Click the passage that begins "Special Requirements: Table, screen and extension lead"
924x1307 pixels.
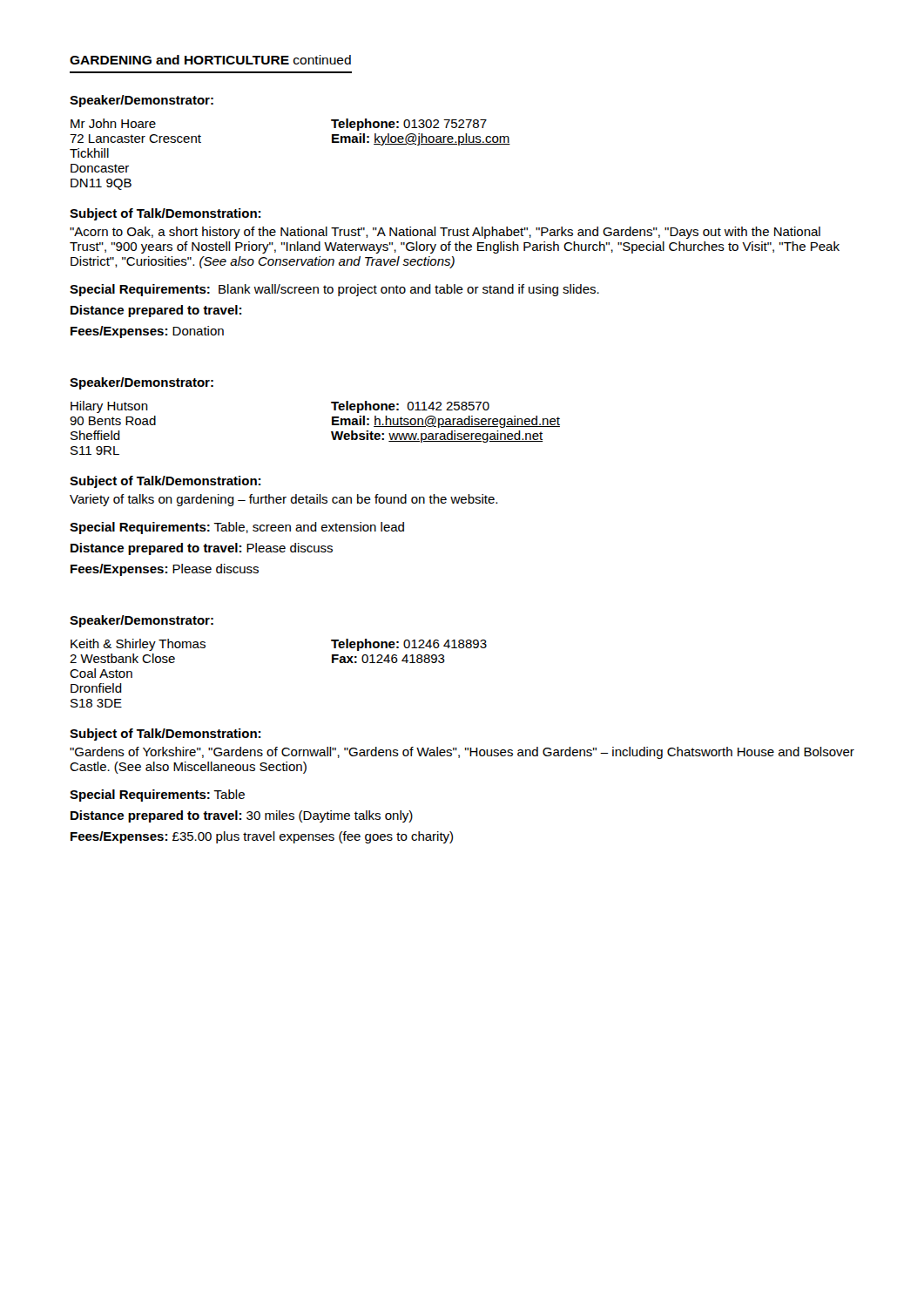[237, 548]
